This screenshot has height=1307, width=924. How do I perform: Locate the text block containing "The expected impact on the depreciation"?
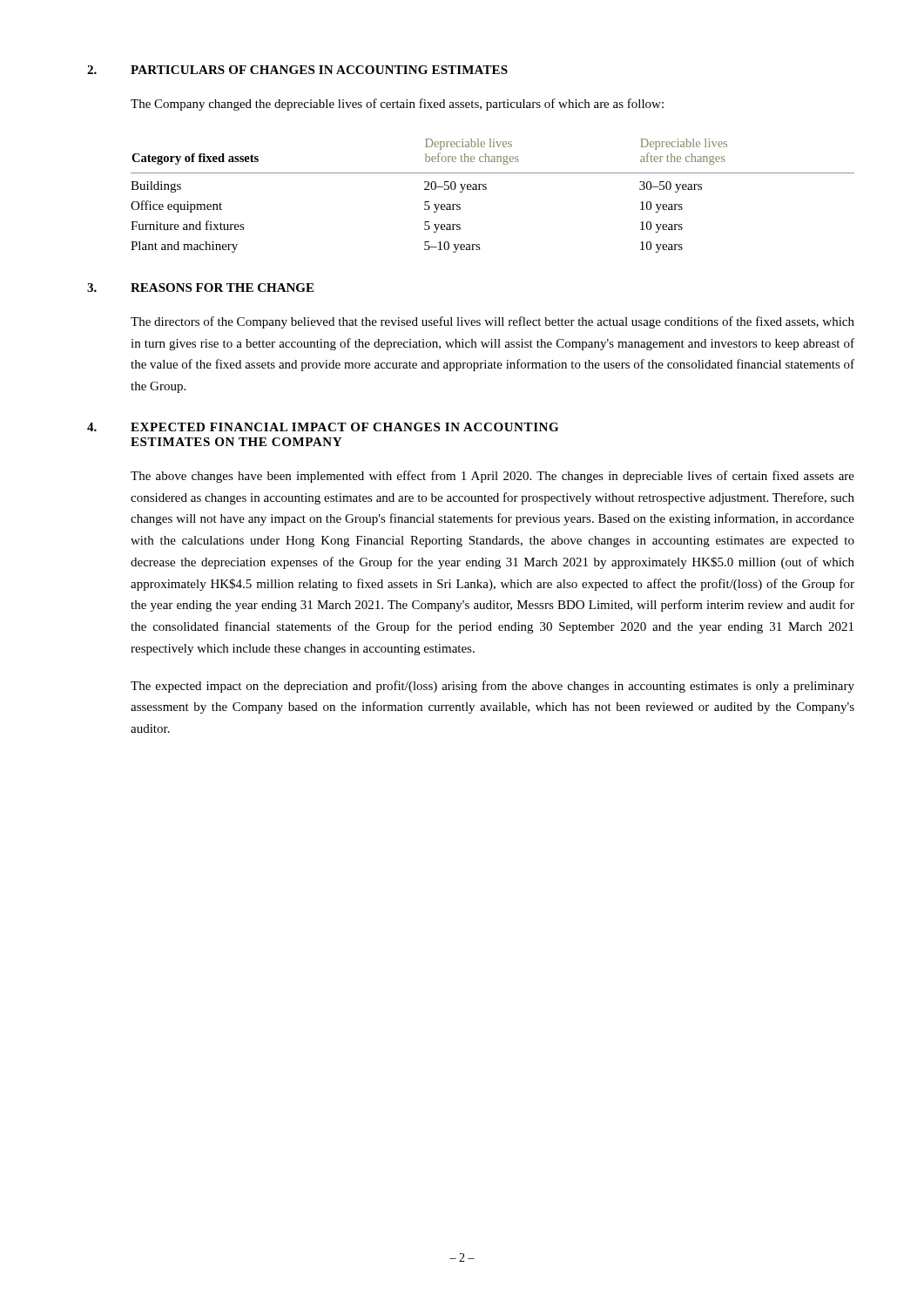[x=492, y=707]
